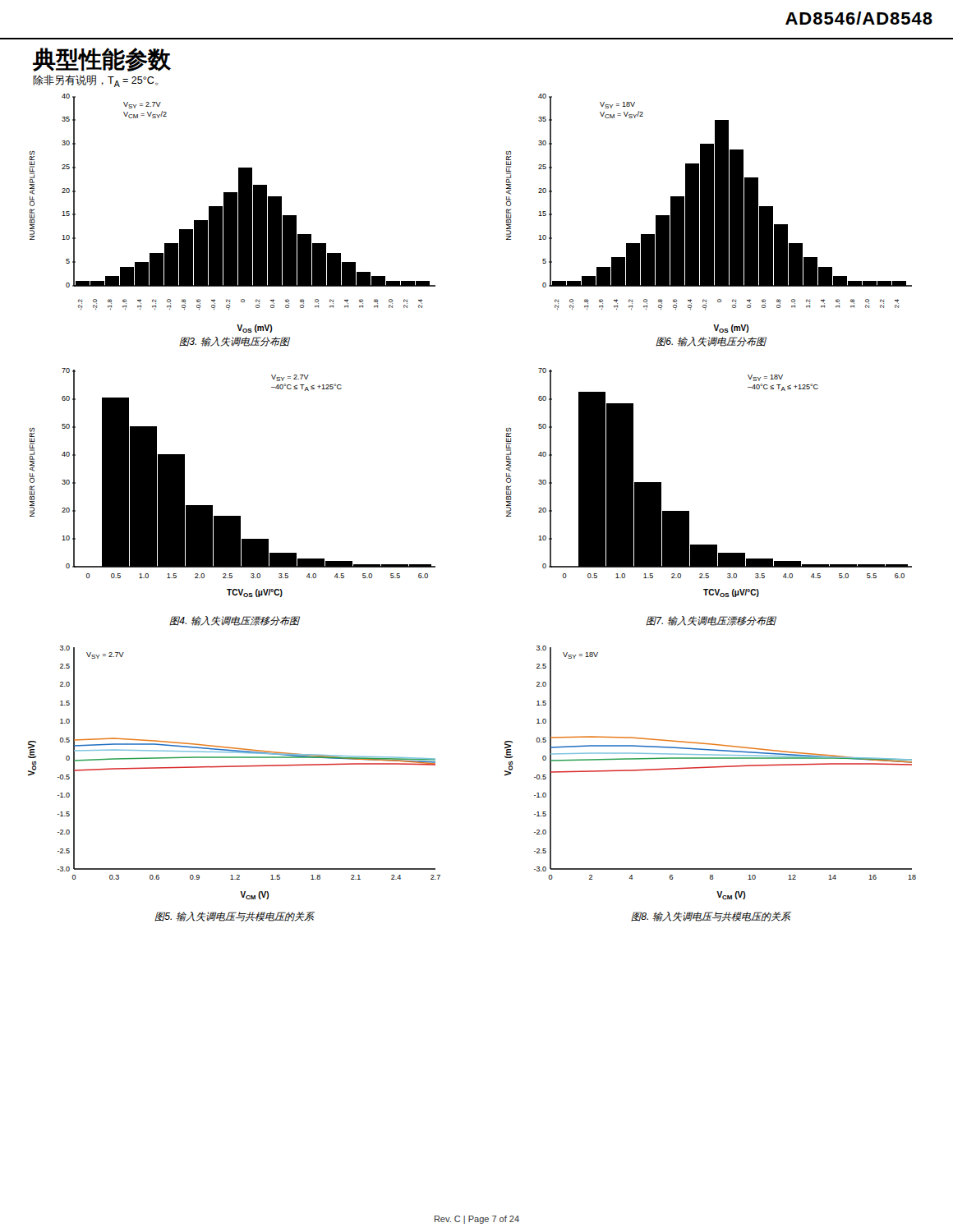The width and height of the screenshot is (953, 1232).
Task: Select the caption that says "图6. 输入失调电压分布图"
Action: pyautogui.click(x=711, y=342)
